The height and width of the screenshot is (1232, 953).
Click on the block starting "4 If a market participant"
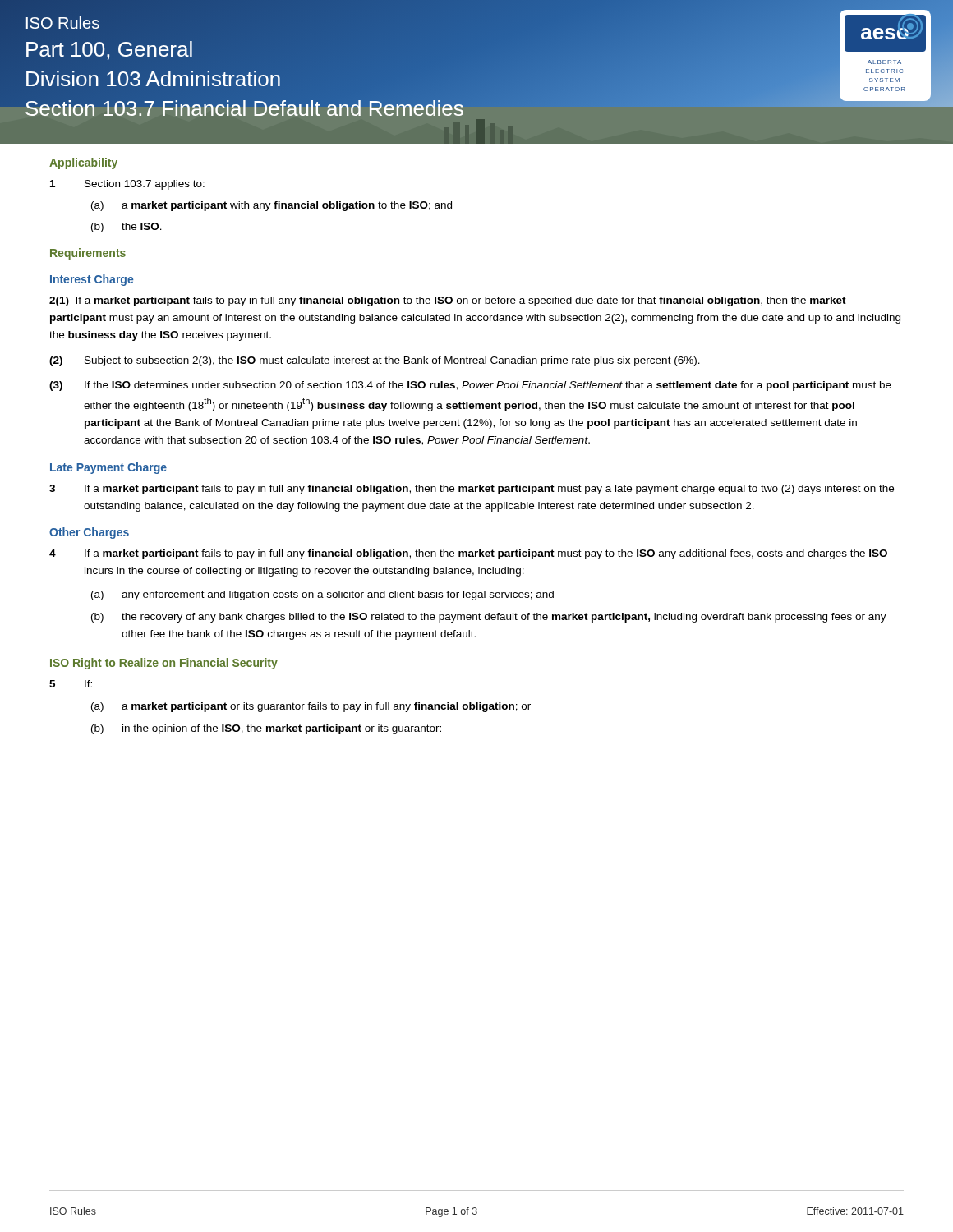tap(476, 563)
